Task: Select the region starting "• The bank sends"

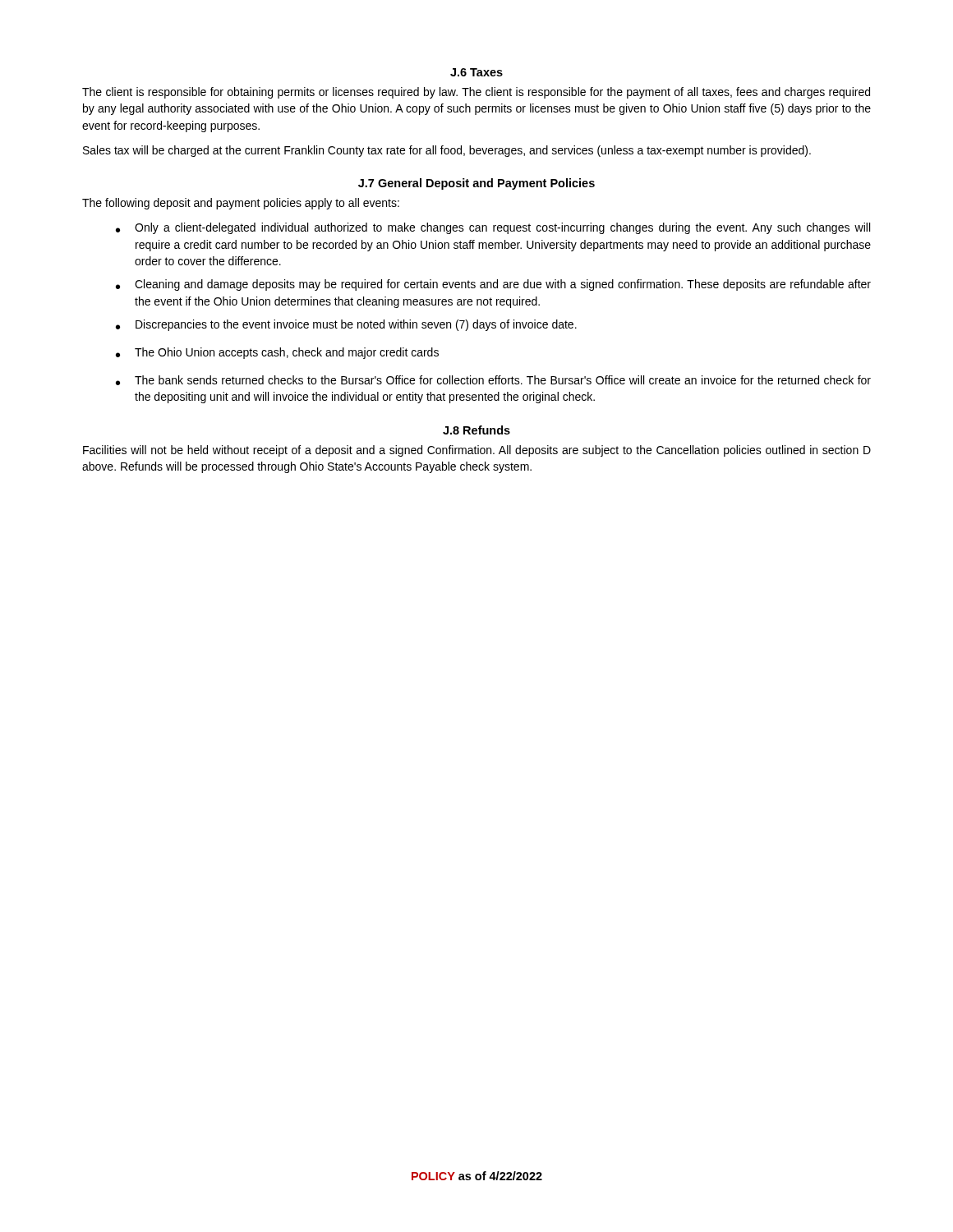Action: pyautogui.click(x=493, y=389)
